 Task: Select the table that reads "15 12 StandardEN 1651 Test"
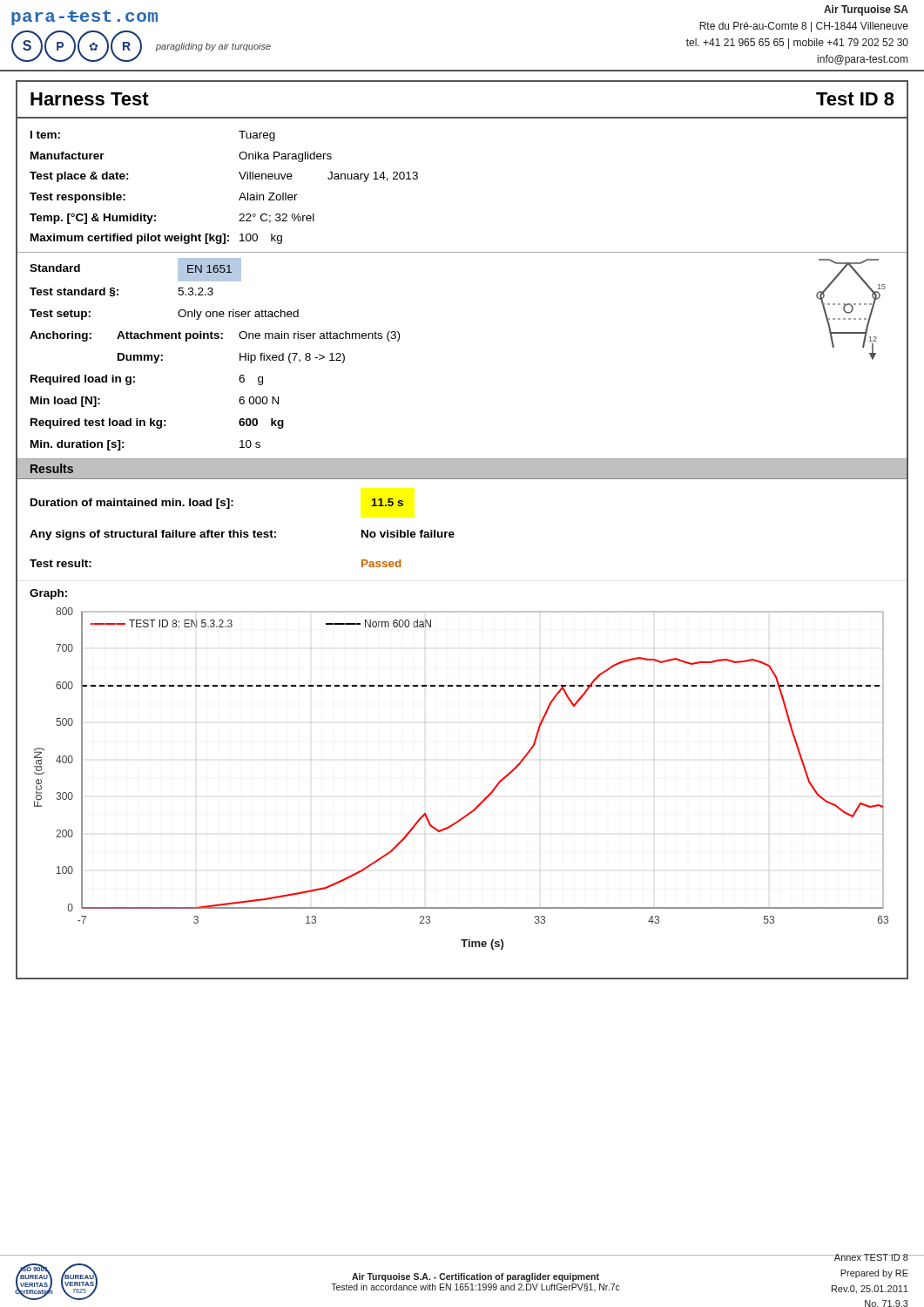[x=462, y=356]
